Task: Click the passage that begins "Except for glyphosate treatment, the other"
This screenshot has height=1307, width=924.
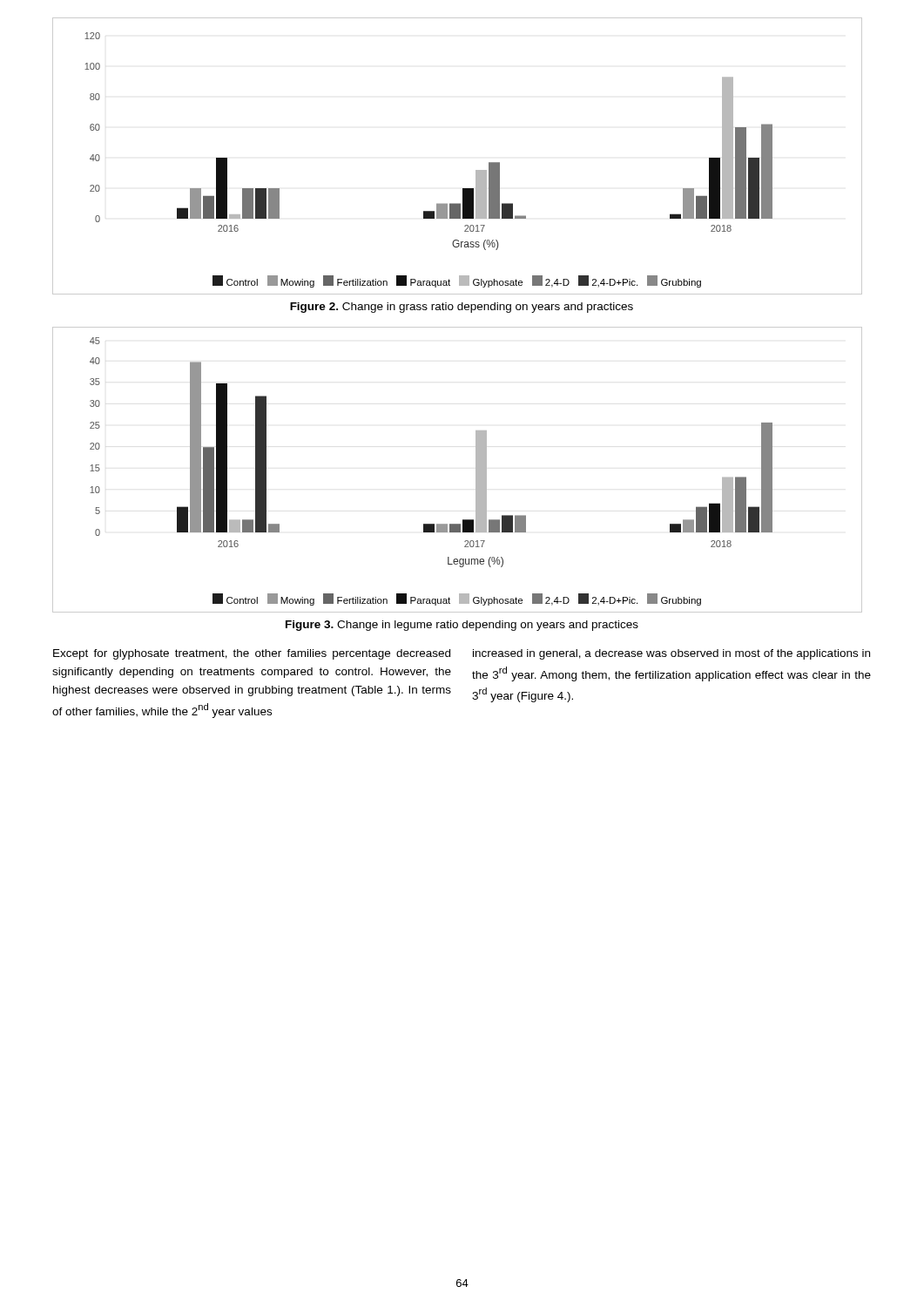Action: coord(246,654)
